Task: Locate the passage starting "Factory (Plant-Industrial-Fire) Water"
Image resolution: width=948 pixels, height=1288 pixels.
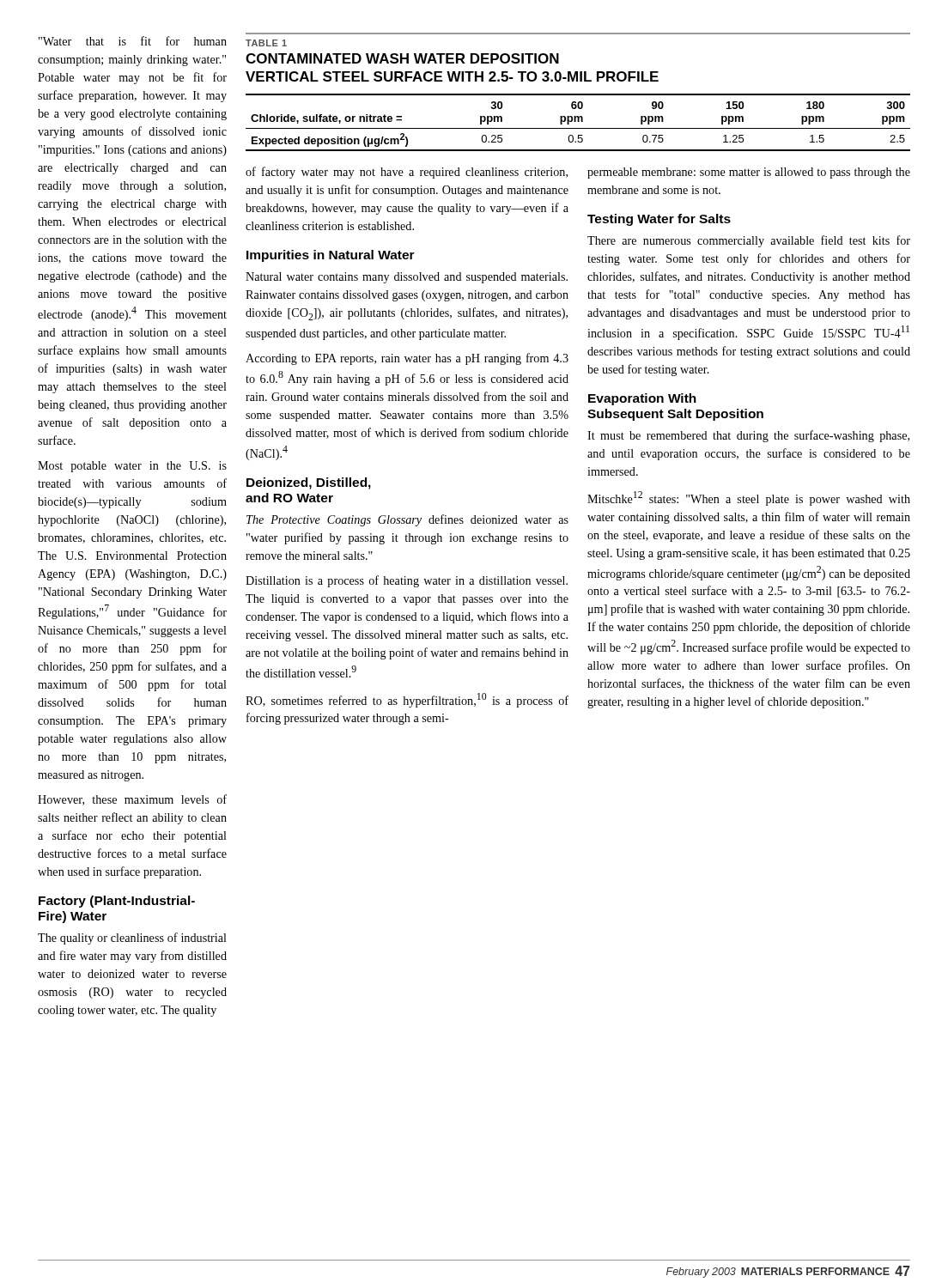Action: point(117,908)
